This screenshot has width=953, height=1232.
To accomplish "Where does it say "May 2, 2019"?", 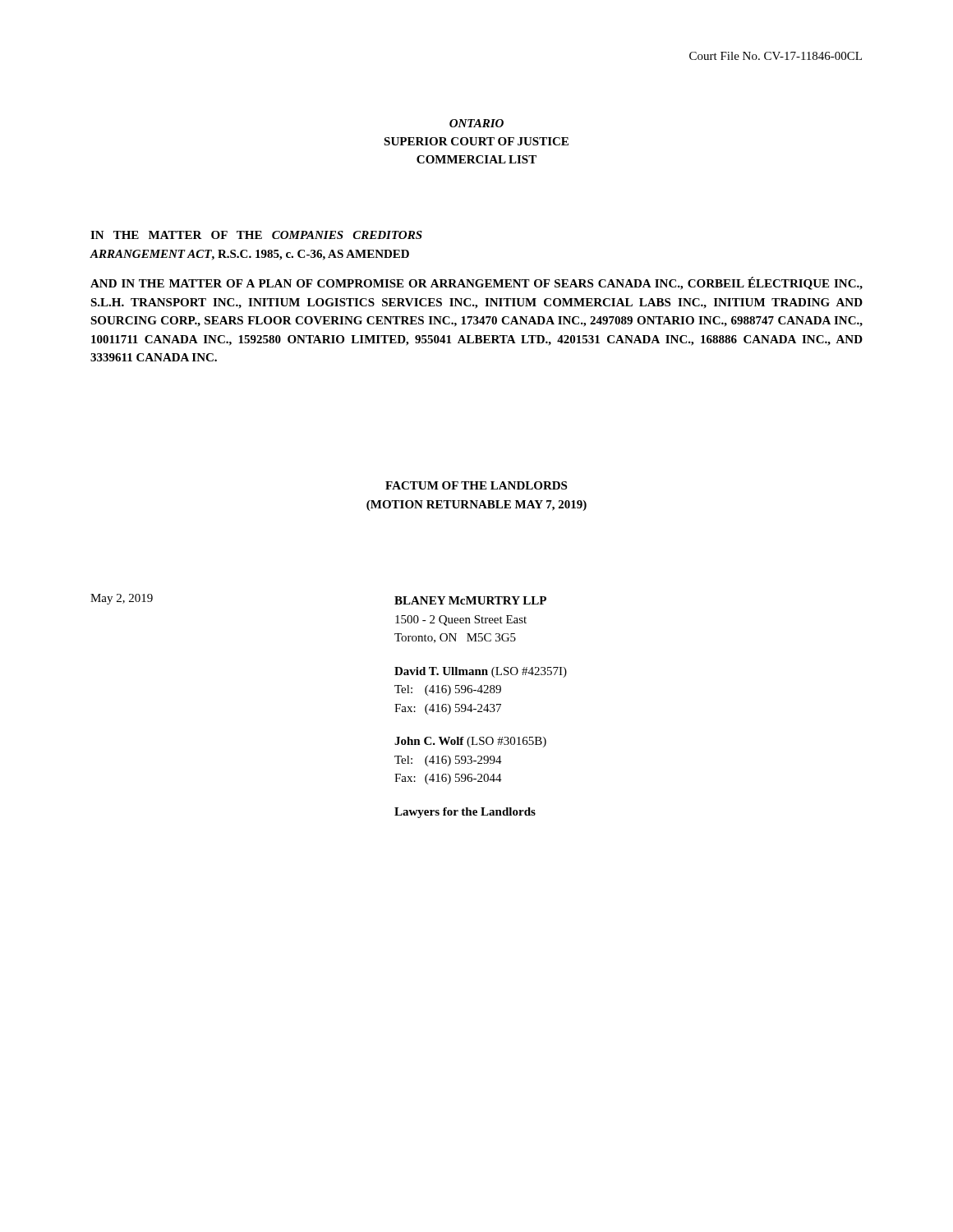I will (122, 598).
